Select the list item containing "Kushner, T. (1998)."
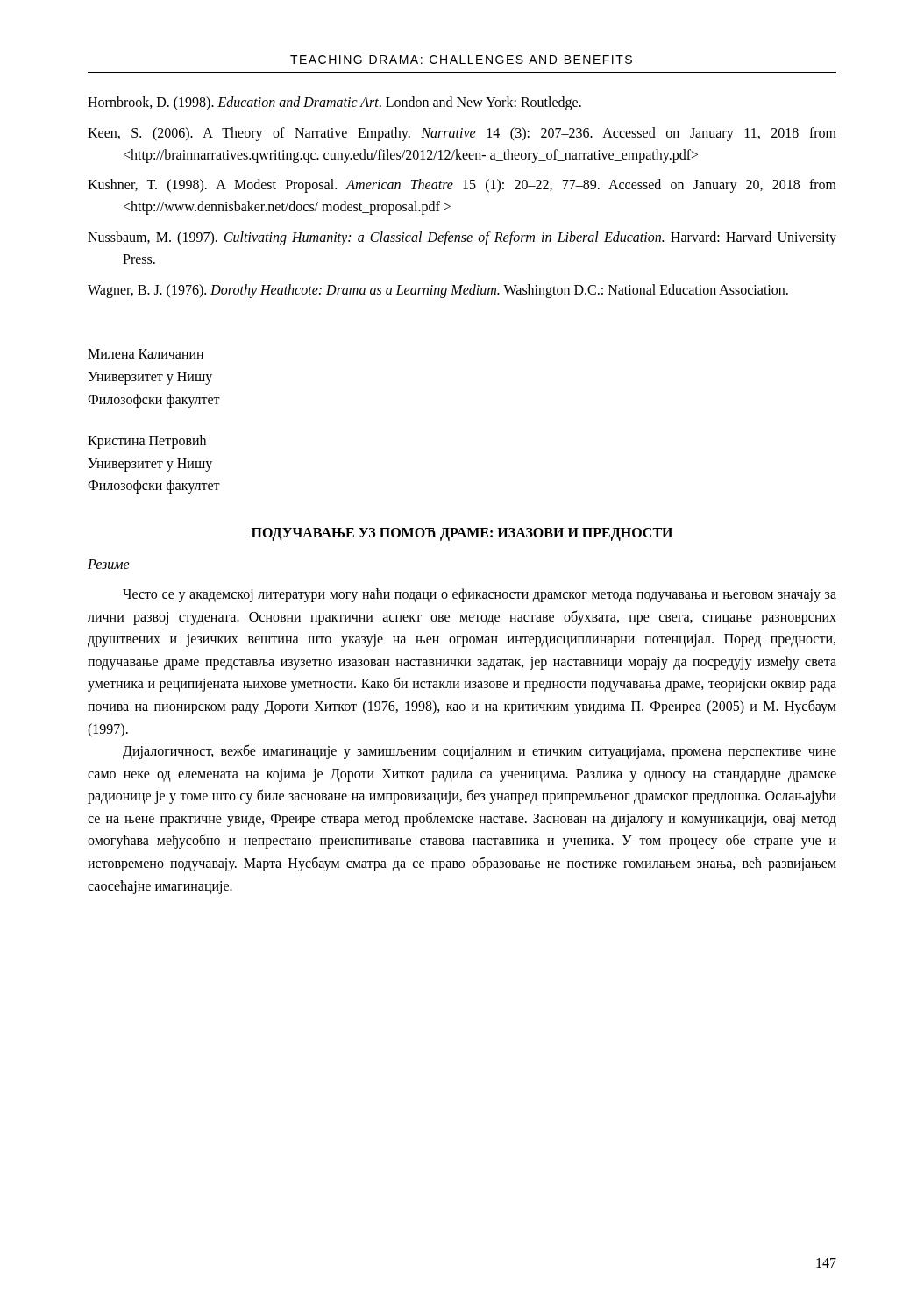 click(462, 197)
